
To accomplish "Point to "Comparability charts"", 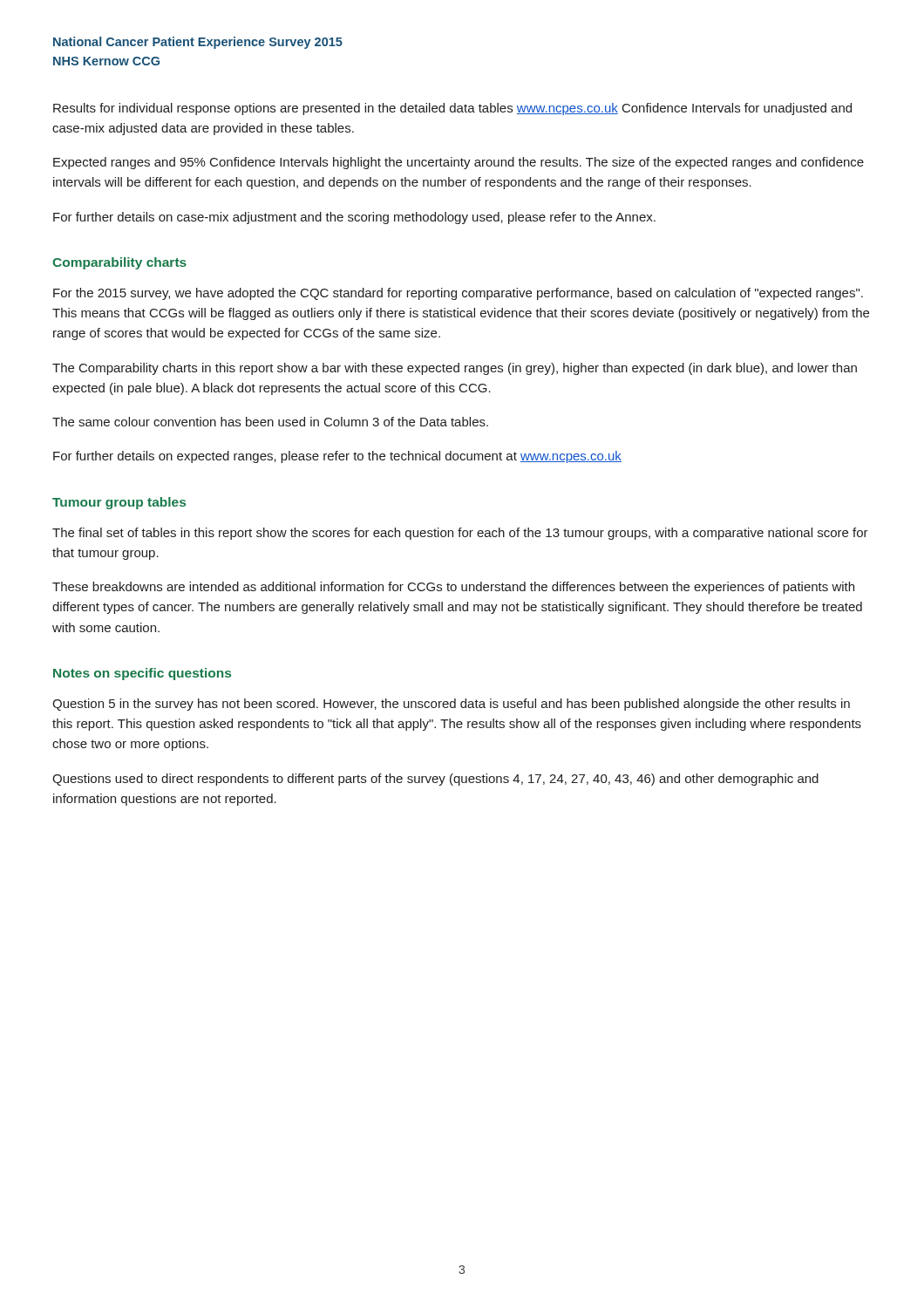I will click(120, 262).
